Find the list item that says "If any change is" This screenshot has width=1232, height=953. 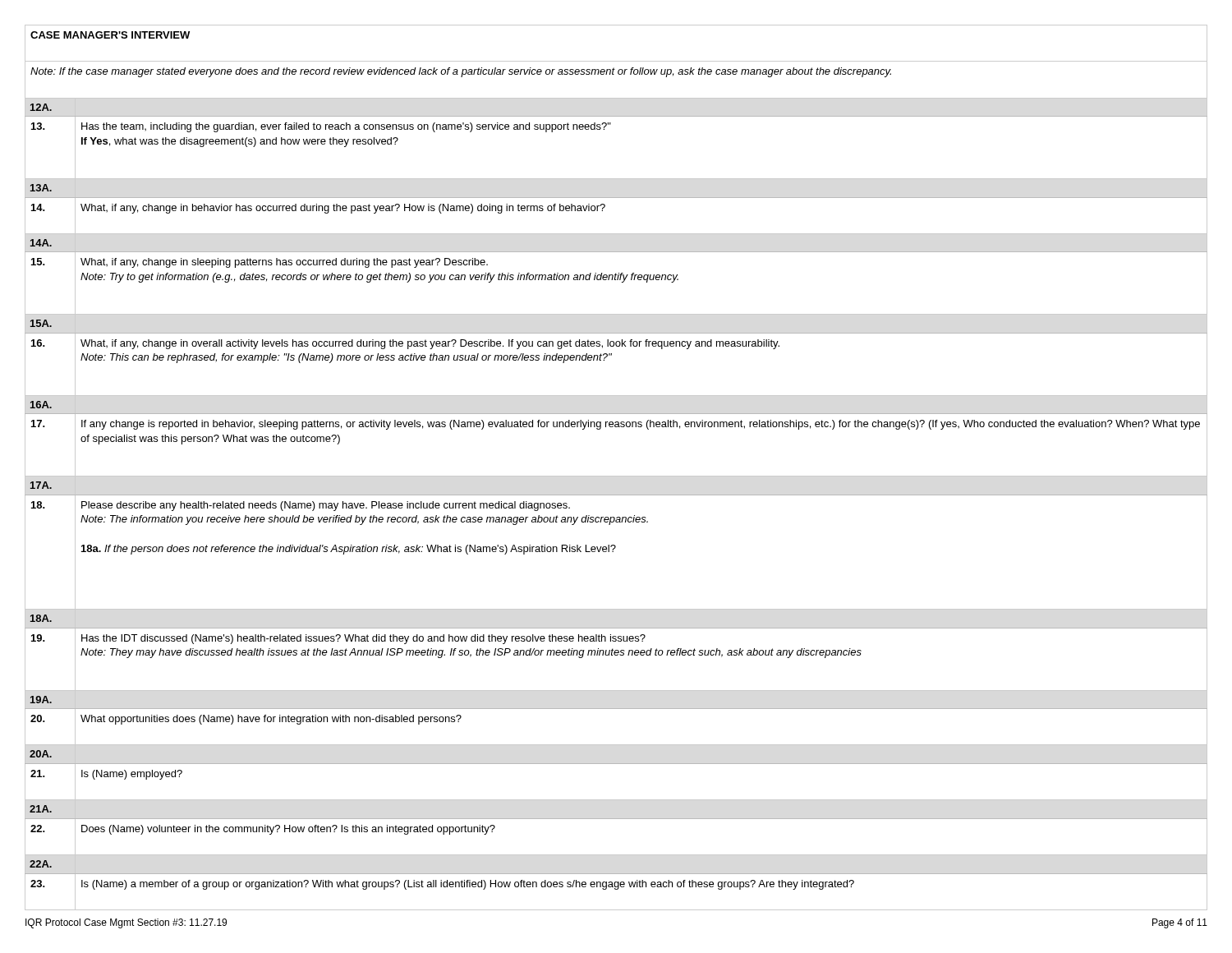tap(640, 431)
